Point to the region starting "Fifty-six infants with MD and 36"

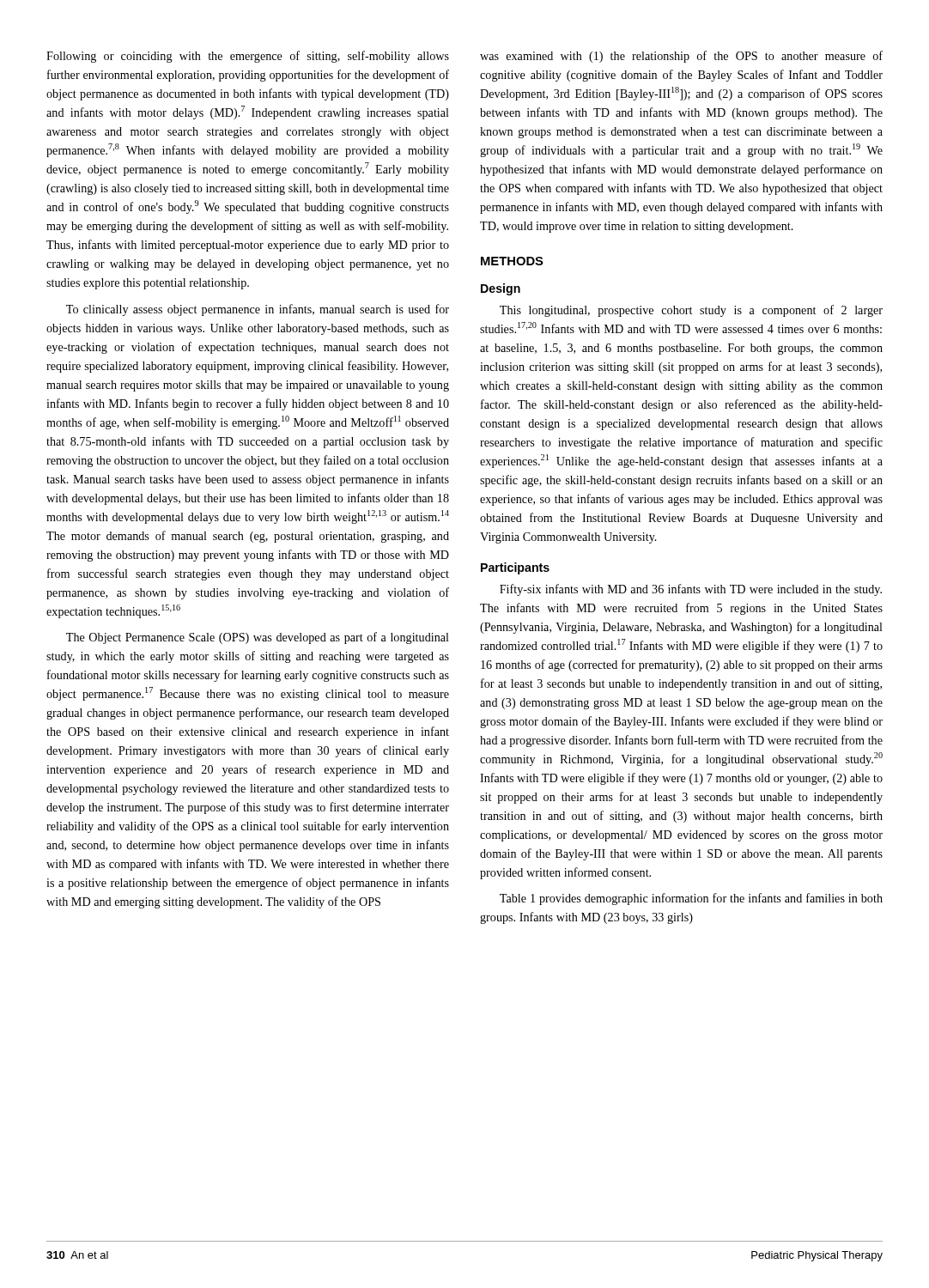point(681,753)
